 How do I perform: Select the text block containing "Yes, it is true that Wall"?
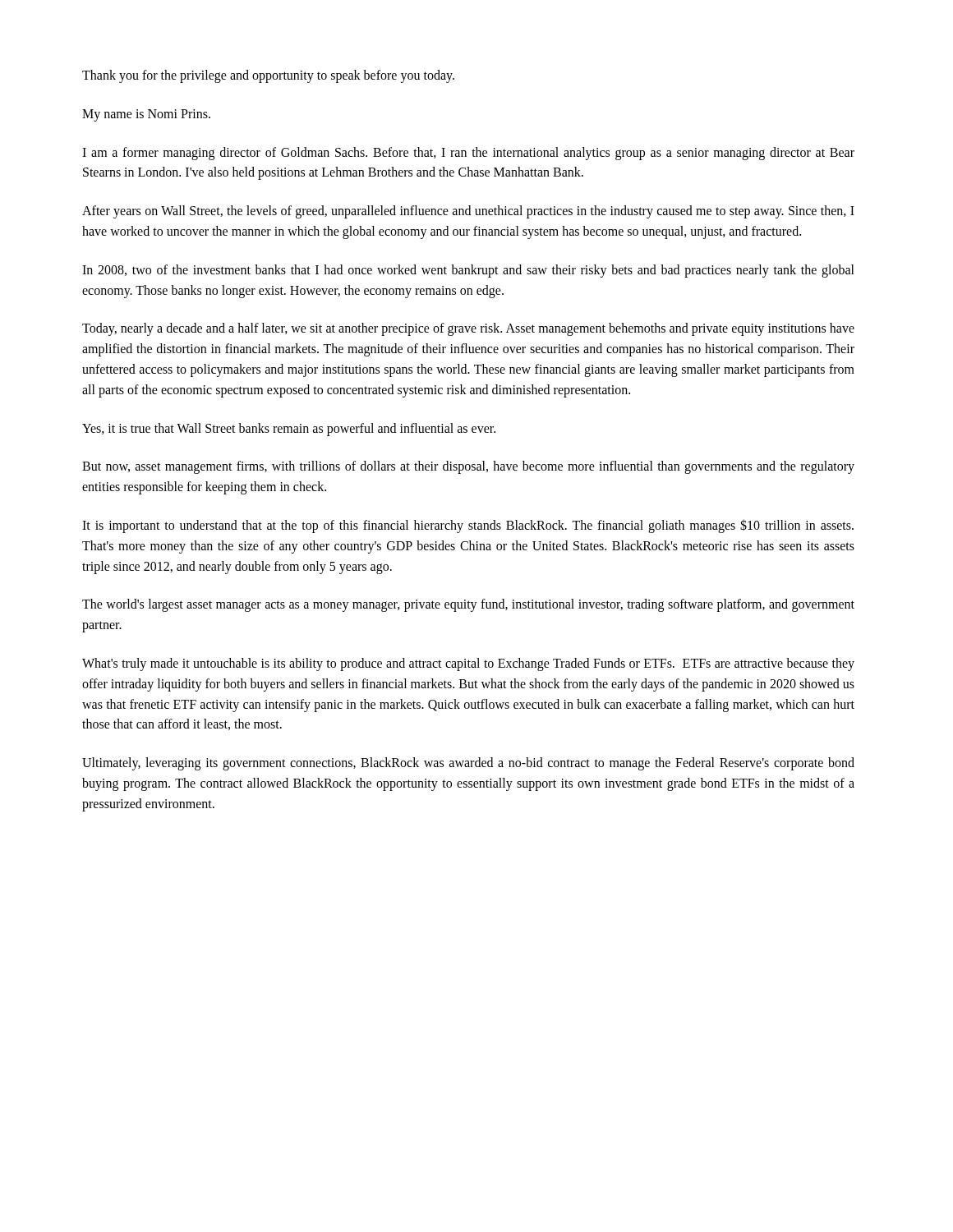[289, 428]
